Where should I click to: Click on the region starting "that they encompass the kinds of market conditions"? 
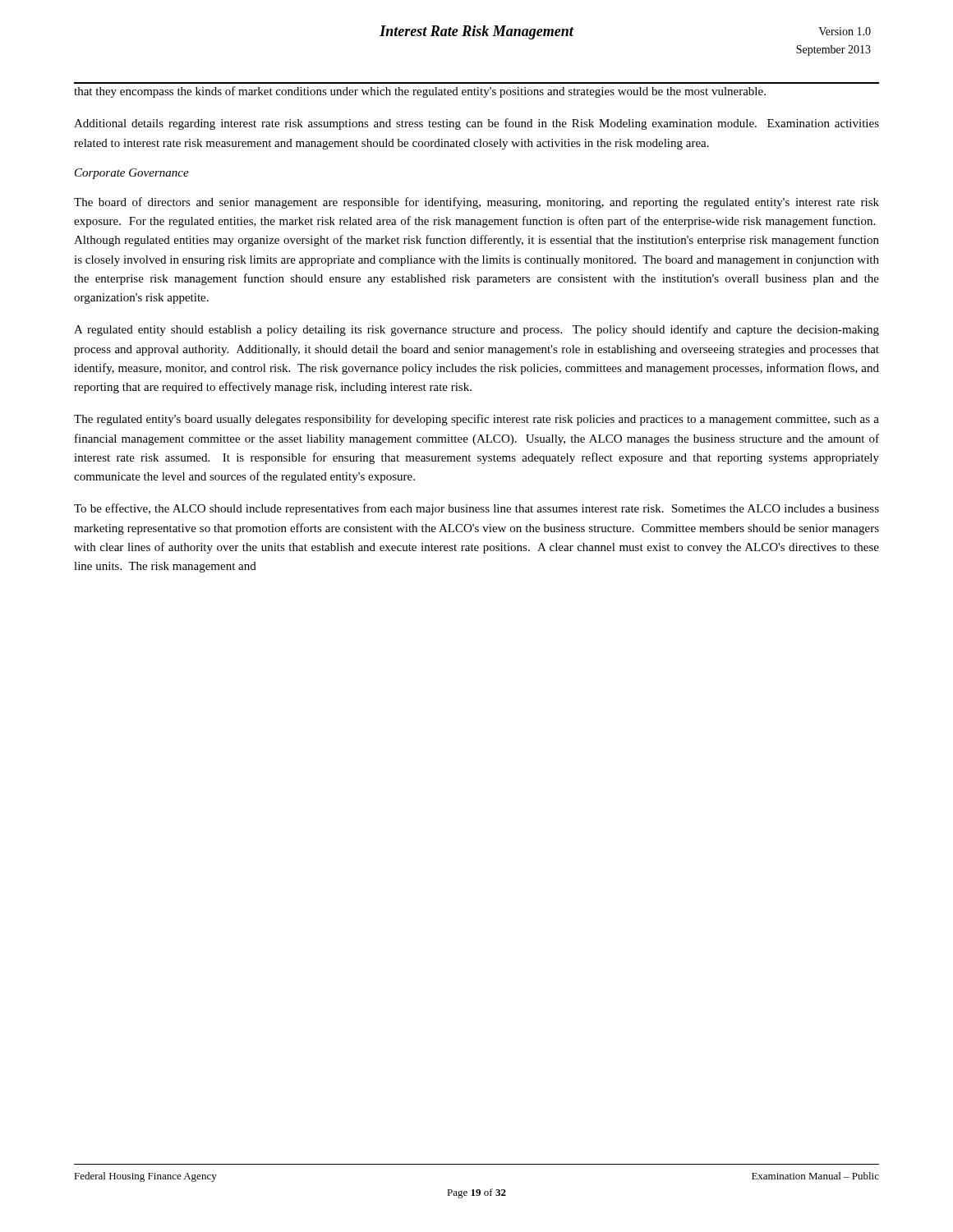420,91
